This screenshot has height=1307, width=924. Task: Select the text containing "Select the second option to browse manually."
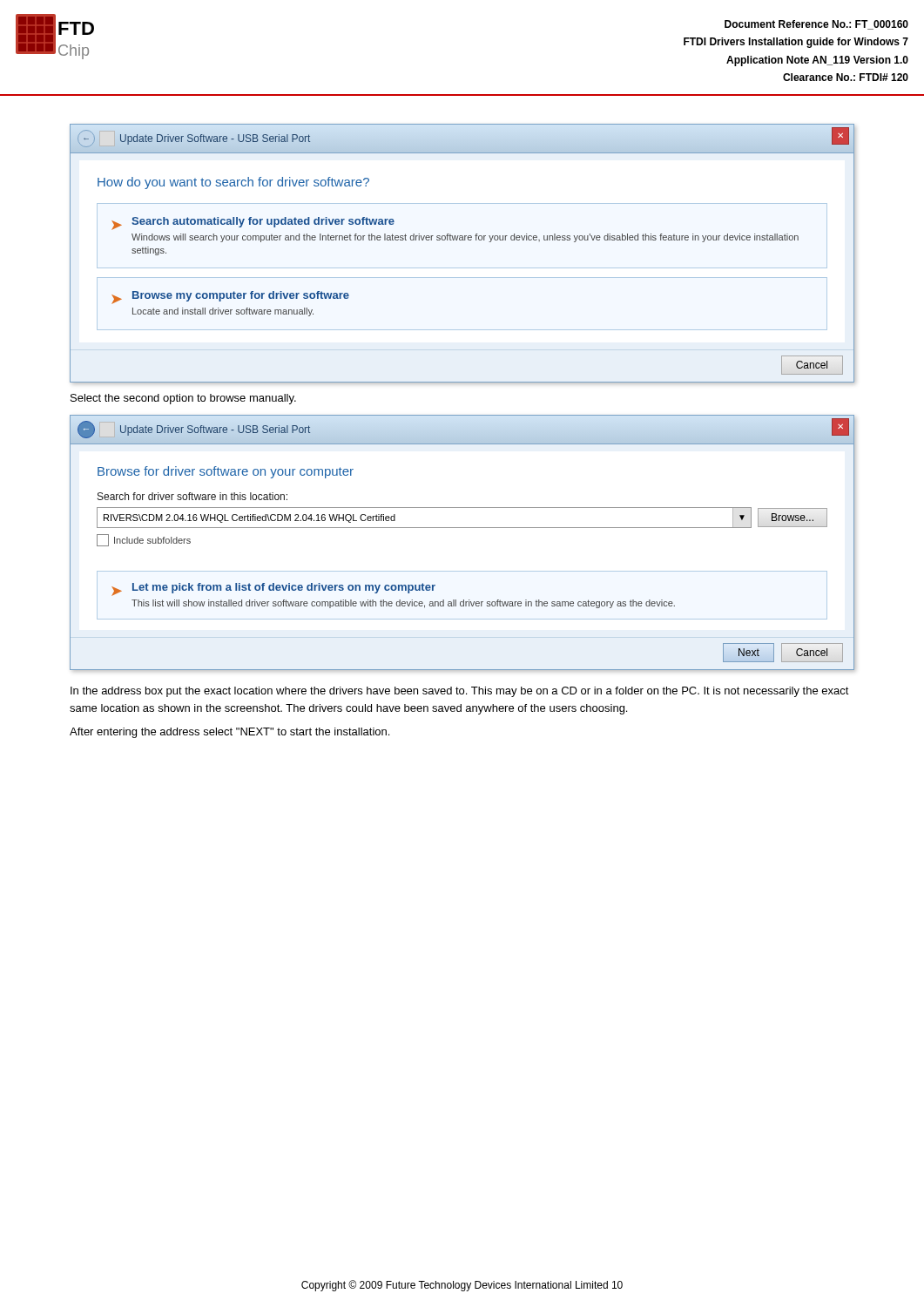coord(183,398)
